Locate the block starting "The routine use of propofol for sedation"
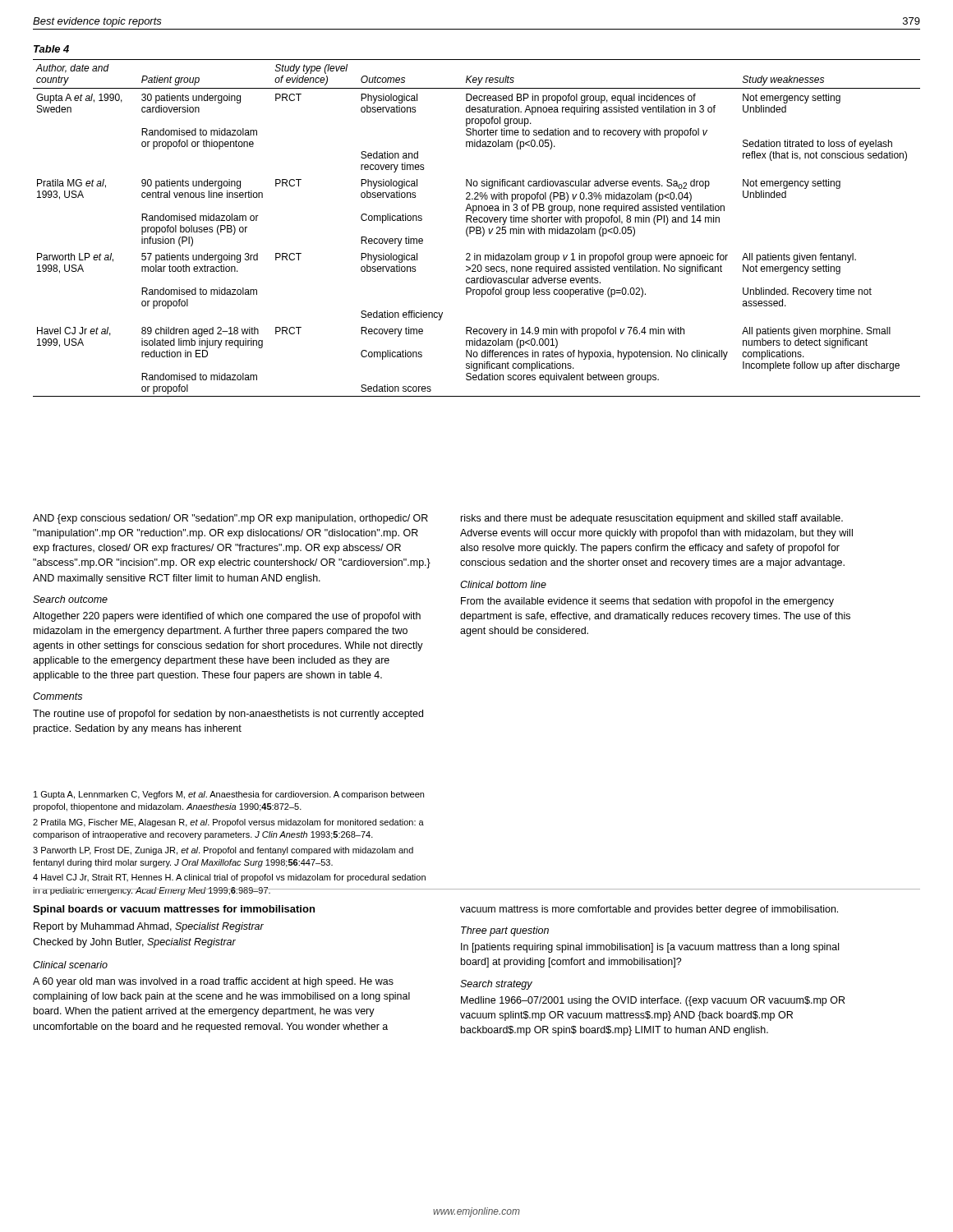This screenshot has height=1232, width=953. pyautogui.click(x=228, y=721)
